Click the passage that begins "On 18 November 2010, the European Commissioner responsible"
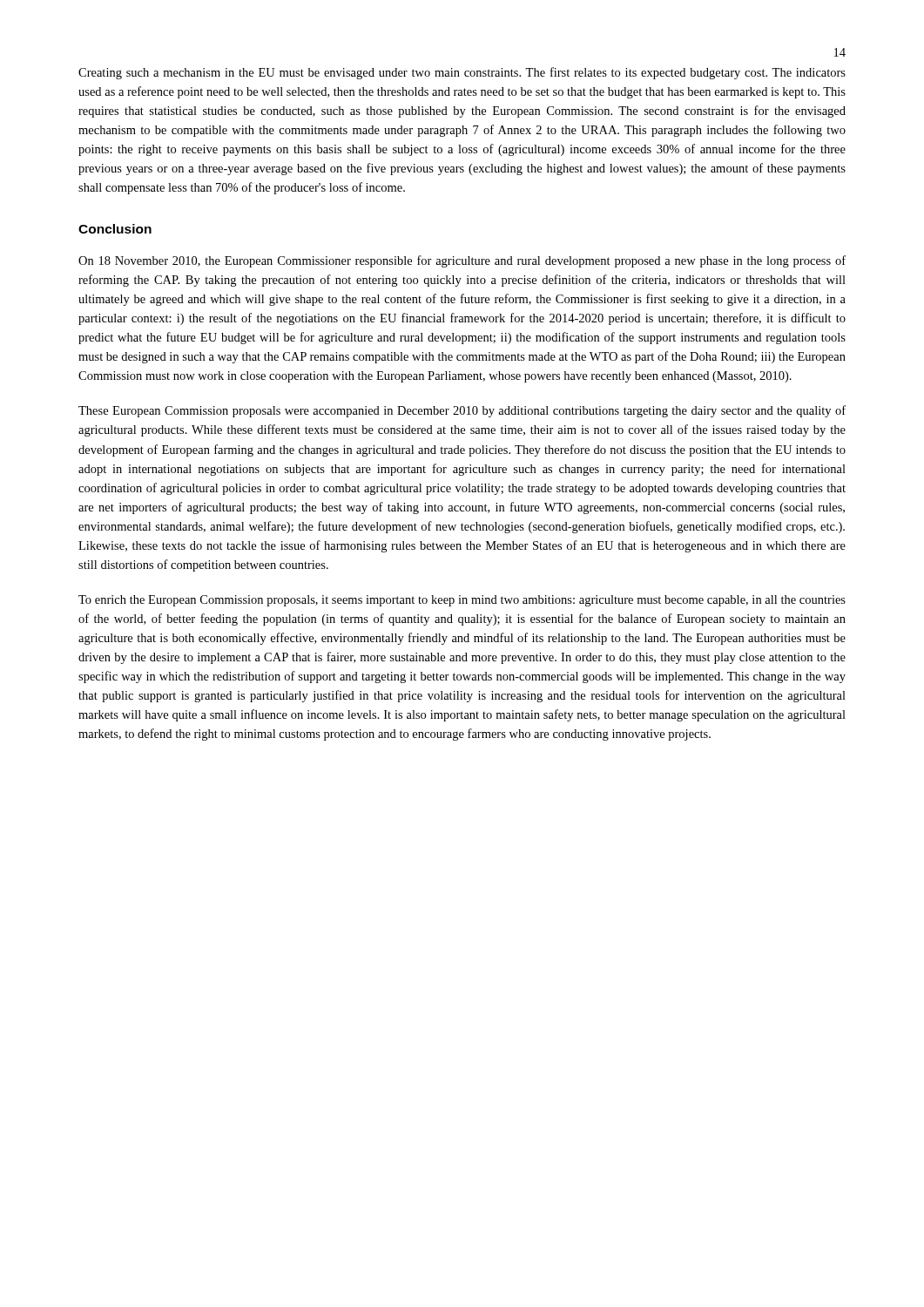Image resolution: width=924 pixels, height=1307 pixels. click(x=462, y=318)
